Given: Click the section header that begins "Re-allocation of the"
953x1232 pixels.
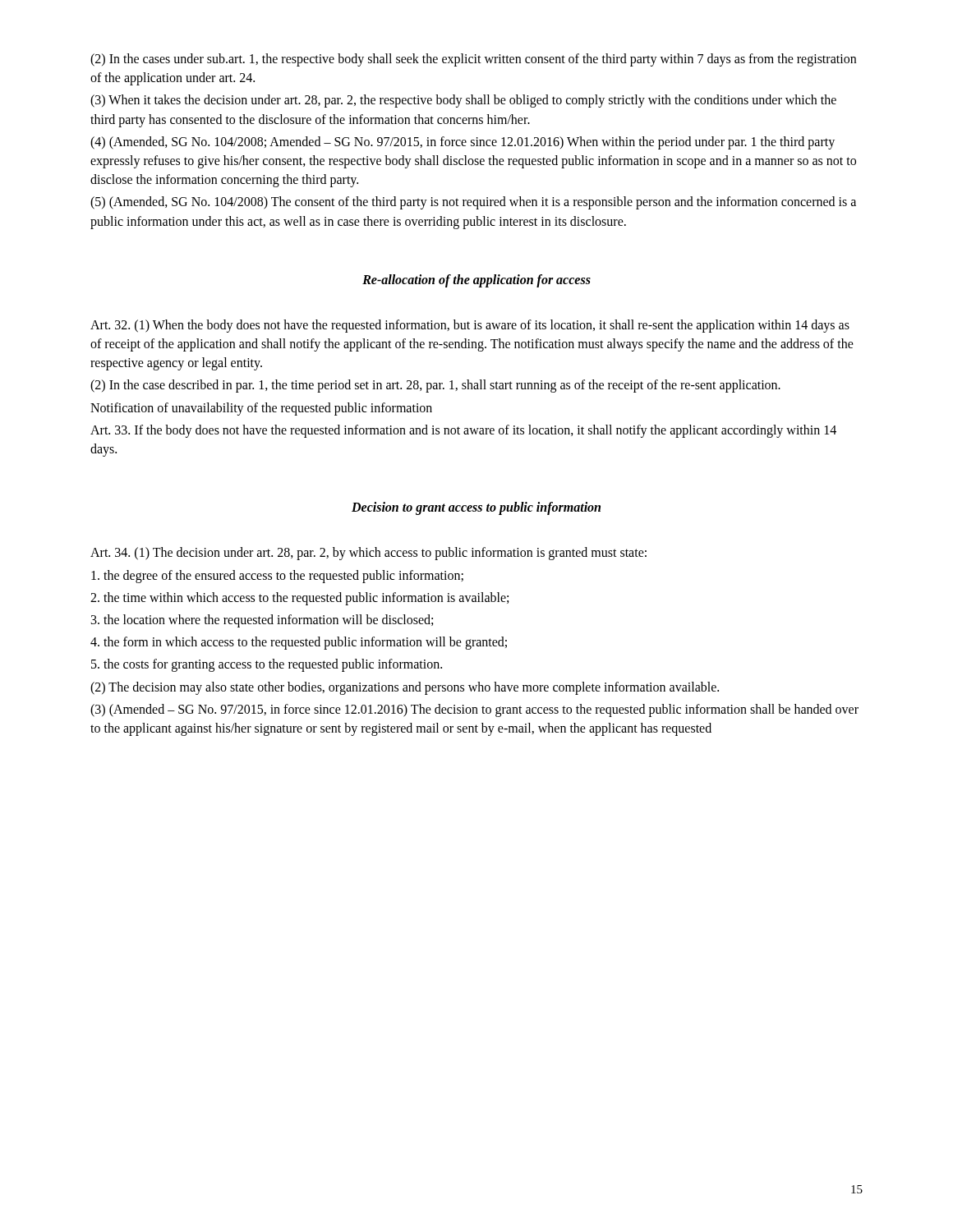Looking at the screenshot, I should point(476,279).
